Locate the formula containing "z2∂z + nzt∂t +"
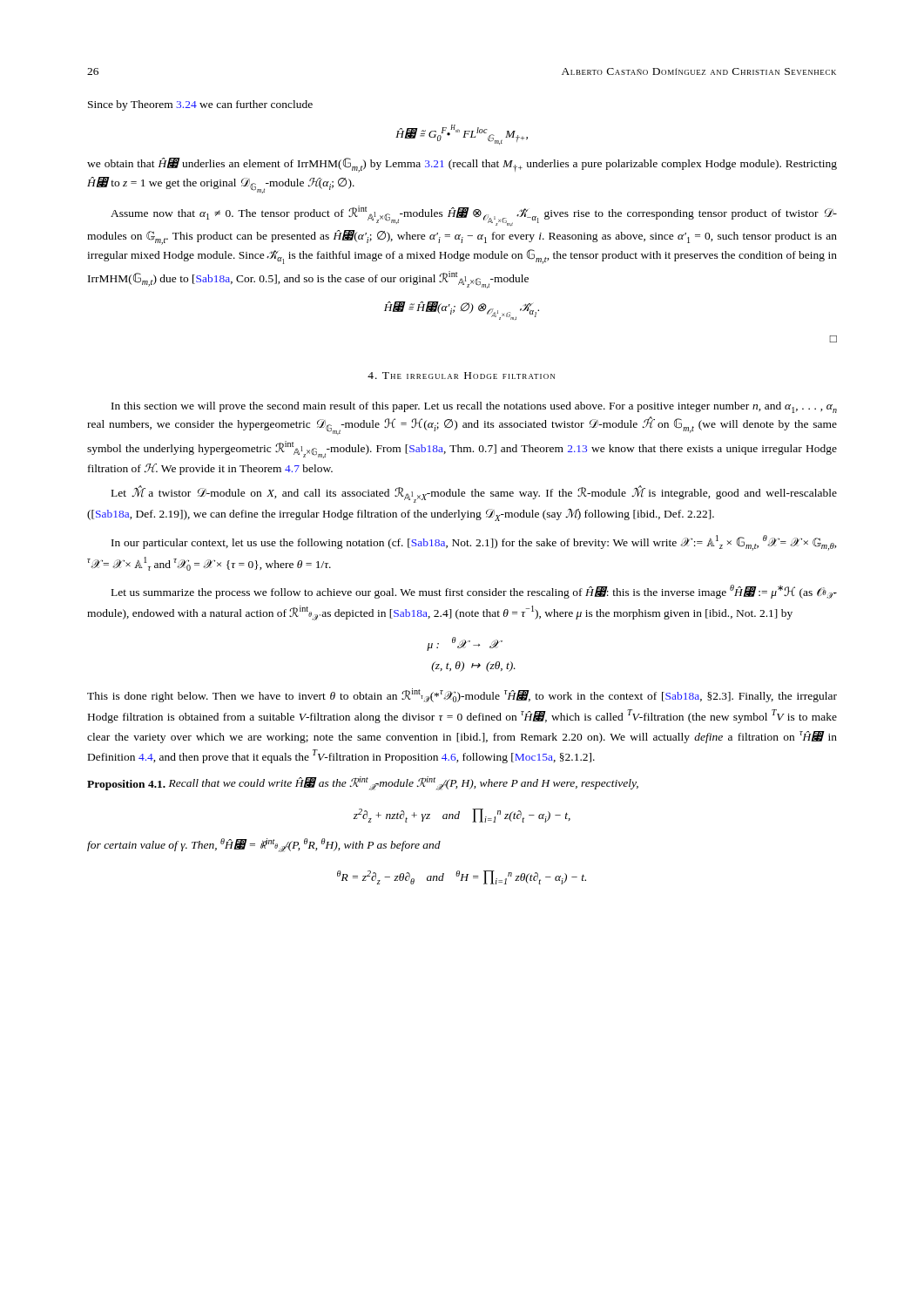 pos(462,814)
